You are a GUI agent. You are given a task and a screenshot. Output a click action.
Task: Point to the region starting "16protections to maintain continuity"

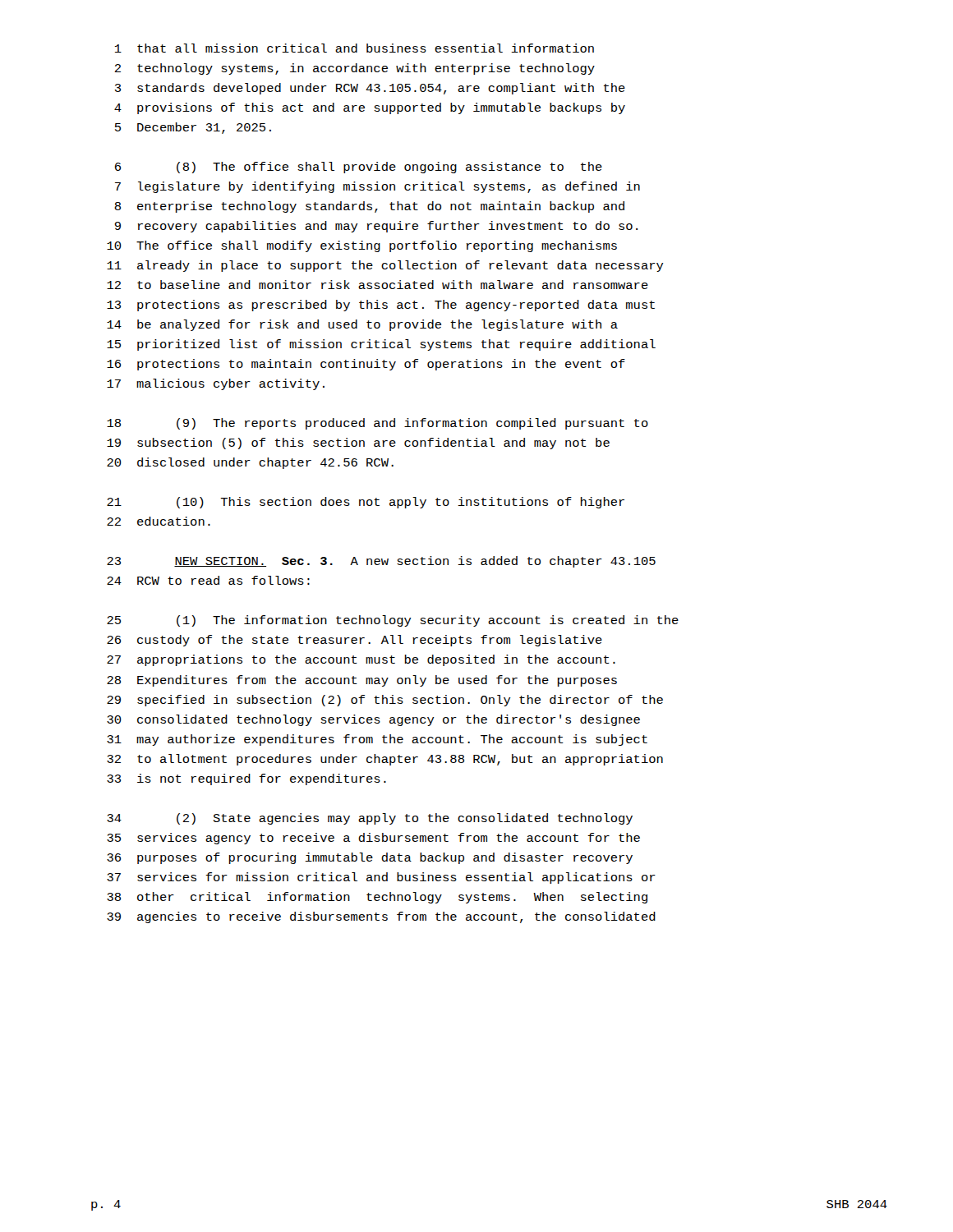pos(489,365)
